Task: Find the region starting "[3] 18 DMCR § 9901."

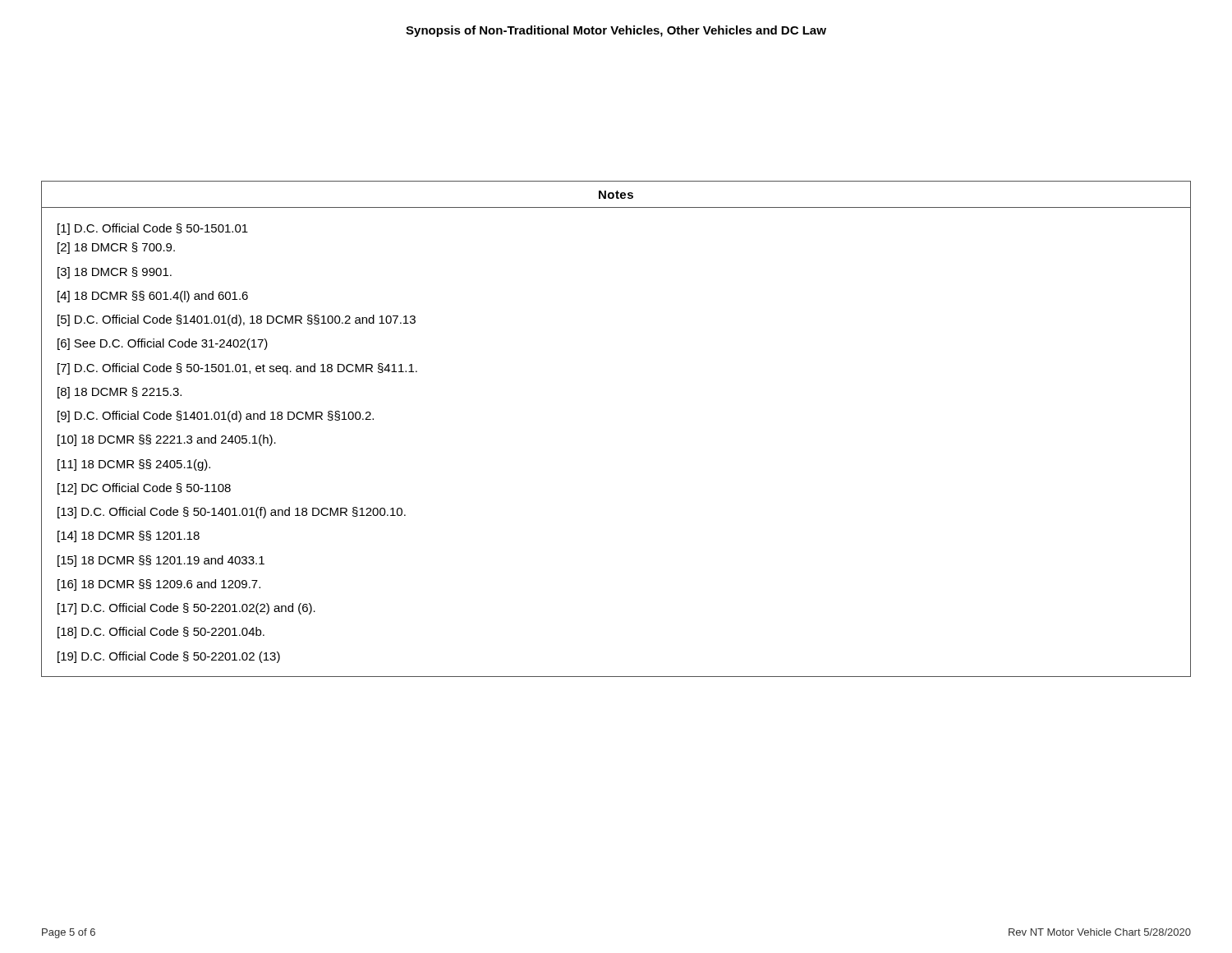Action: click(x=115, y=271)
